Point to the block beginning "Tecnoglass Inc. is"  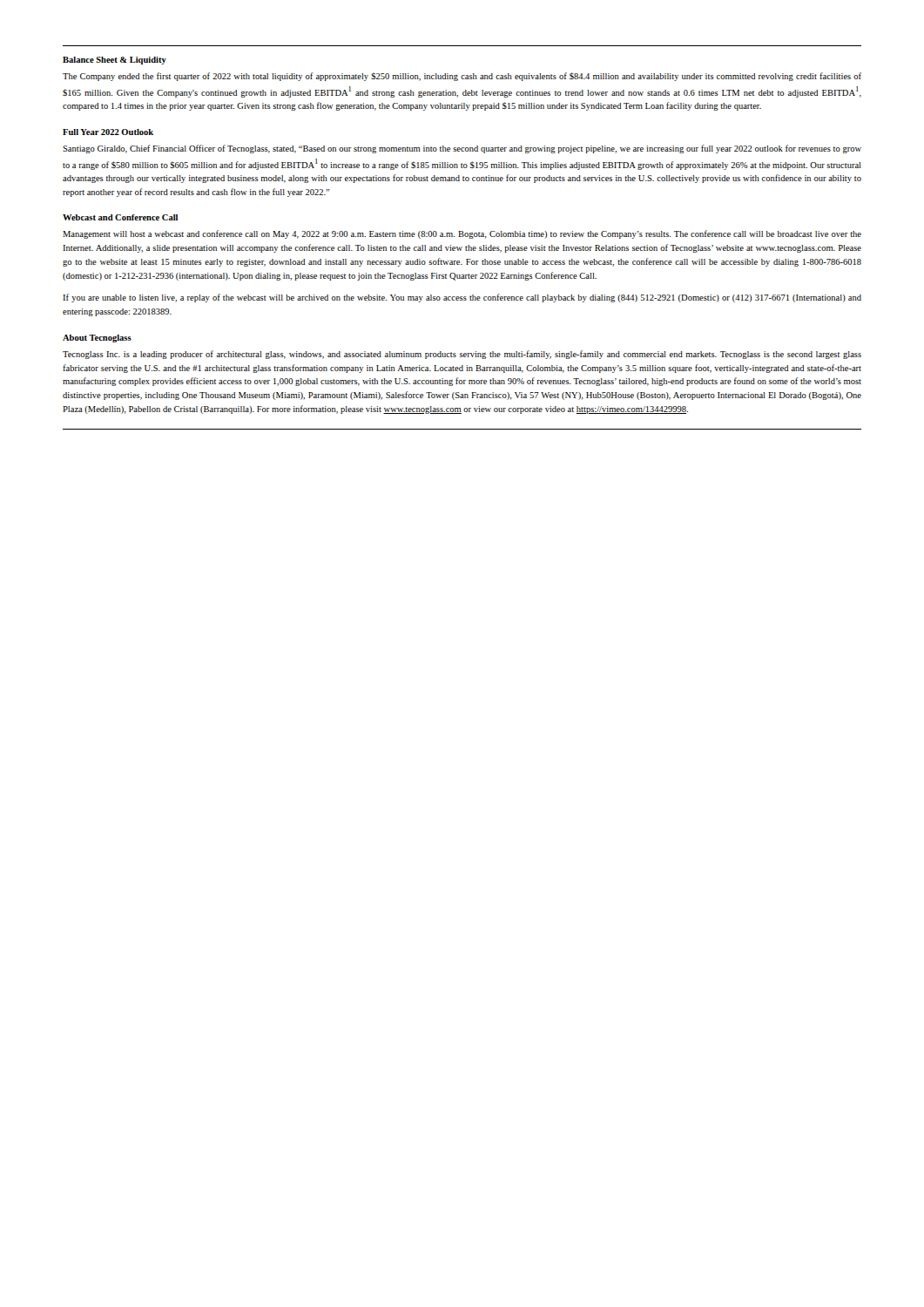pos(462,382)
